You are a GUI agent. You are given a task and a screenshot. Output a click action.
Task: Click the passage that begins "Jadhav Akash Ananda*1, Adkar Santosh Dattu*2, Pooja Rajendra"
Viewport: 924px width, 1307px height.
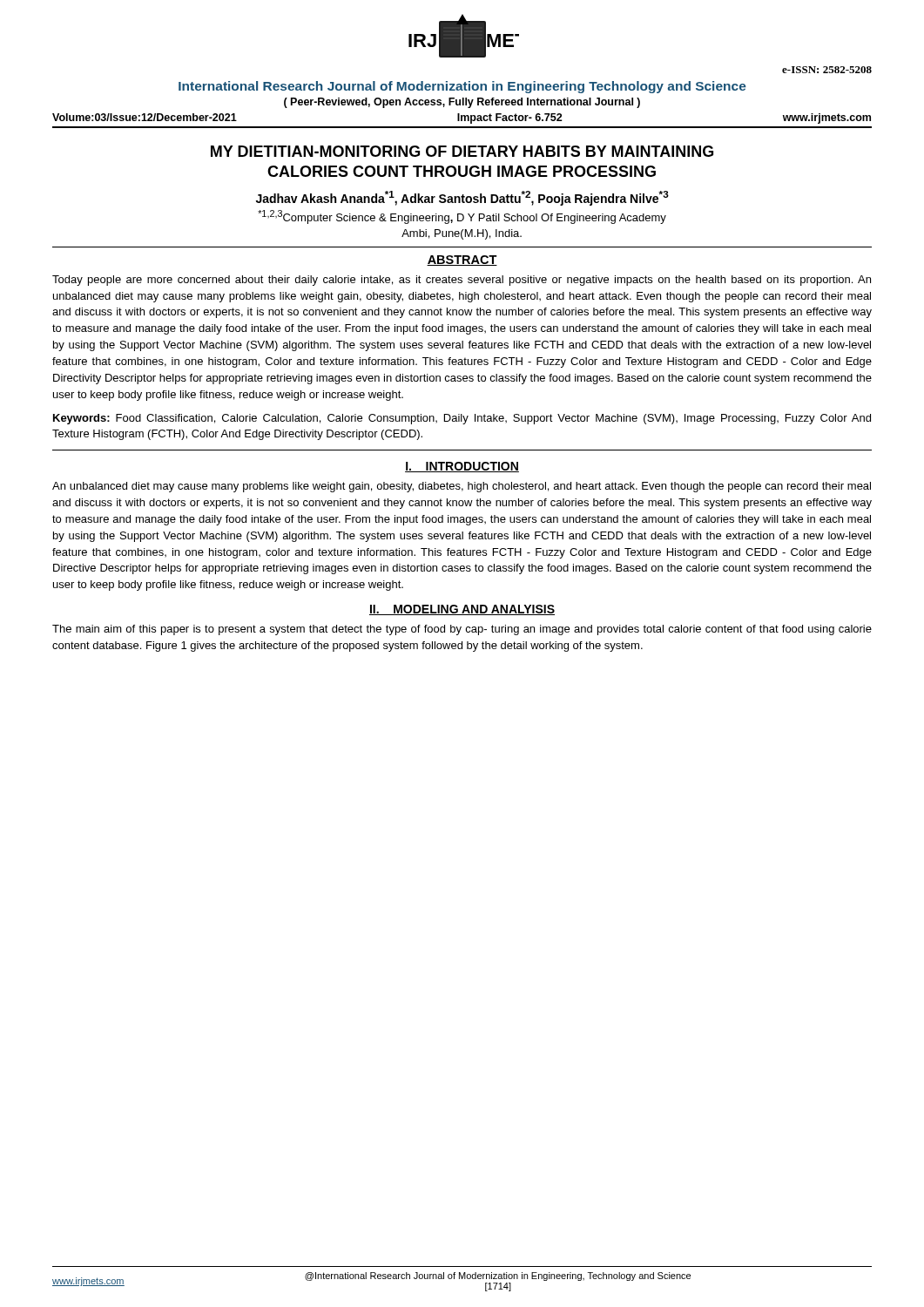point(462,197)
